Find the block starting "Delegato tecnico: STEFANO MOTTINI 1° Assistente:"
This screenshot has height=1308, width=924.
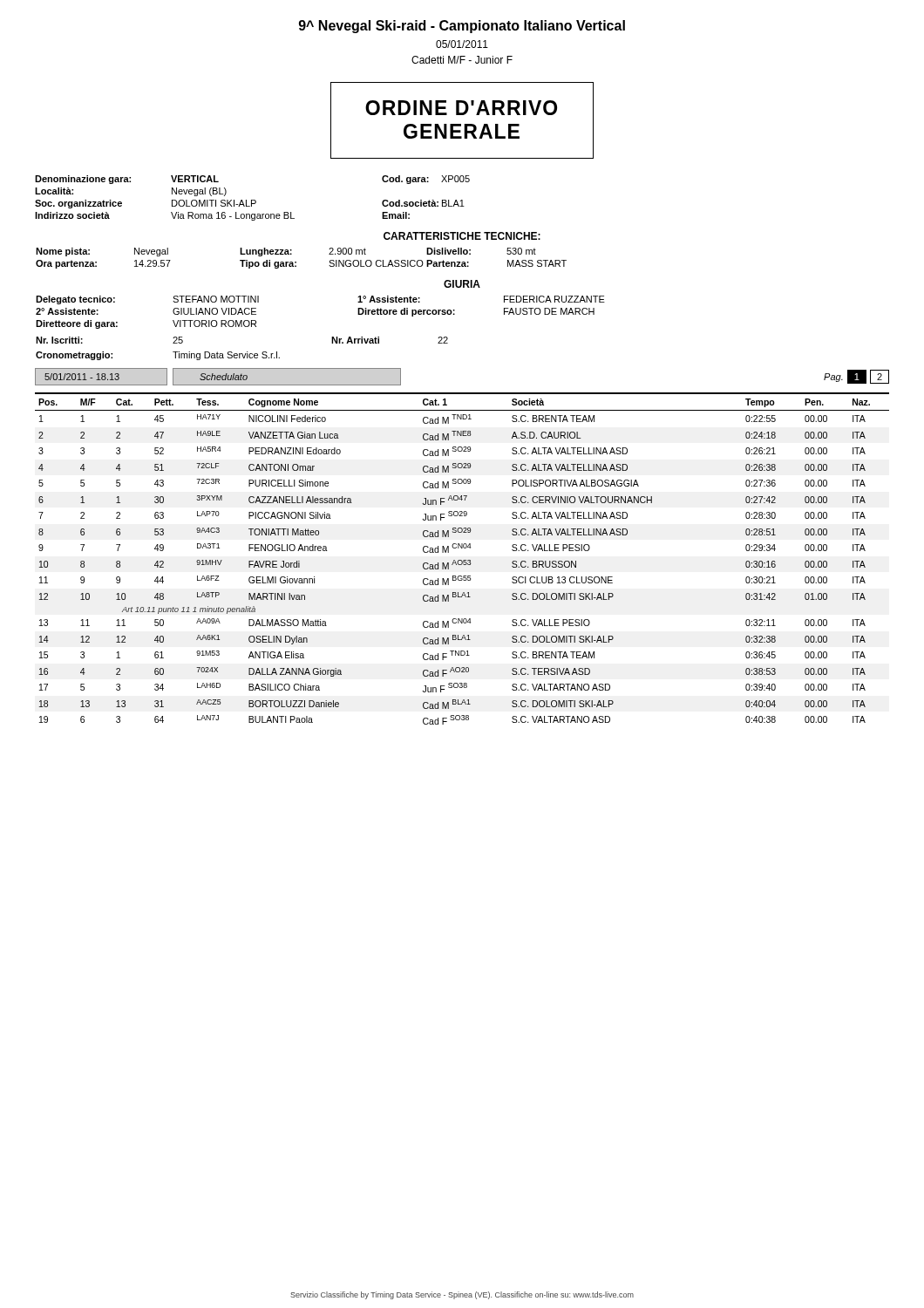[x=462, y=311]
